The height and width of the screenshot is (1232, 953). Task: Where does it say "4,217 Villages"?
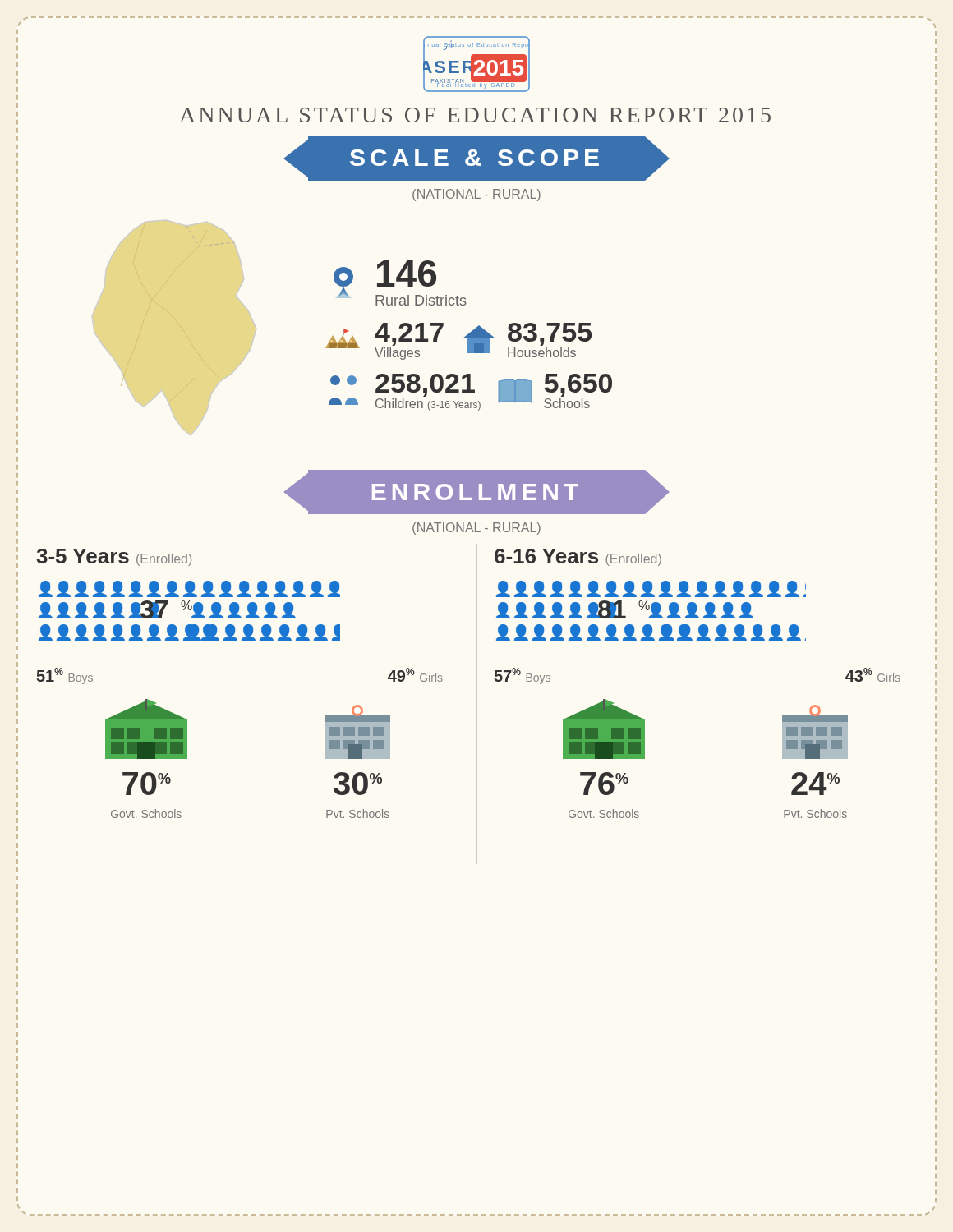click(383, 339)
